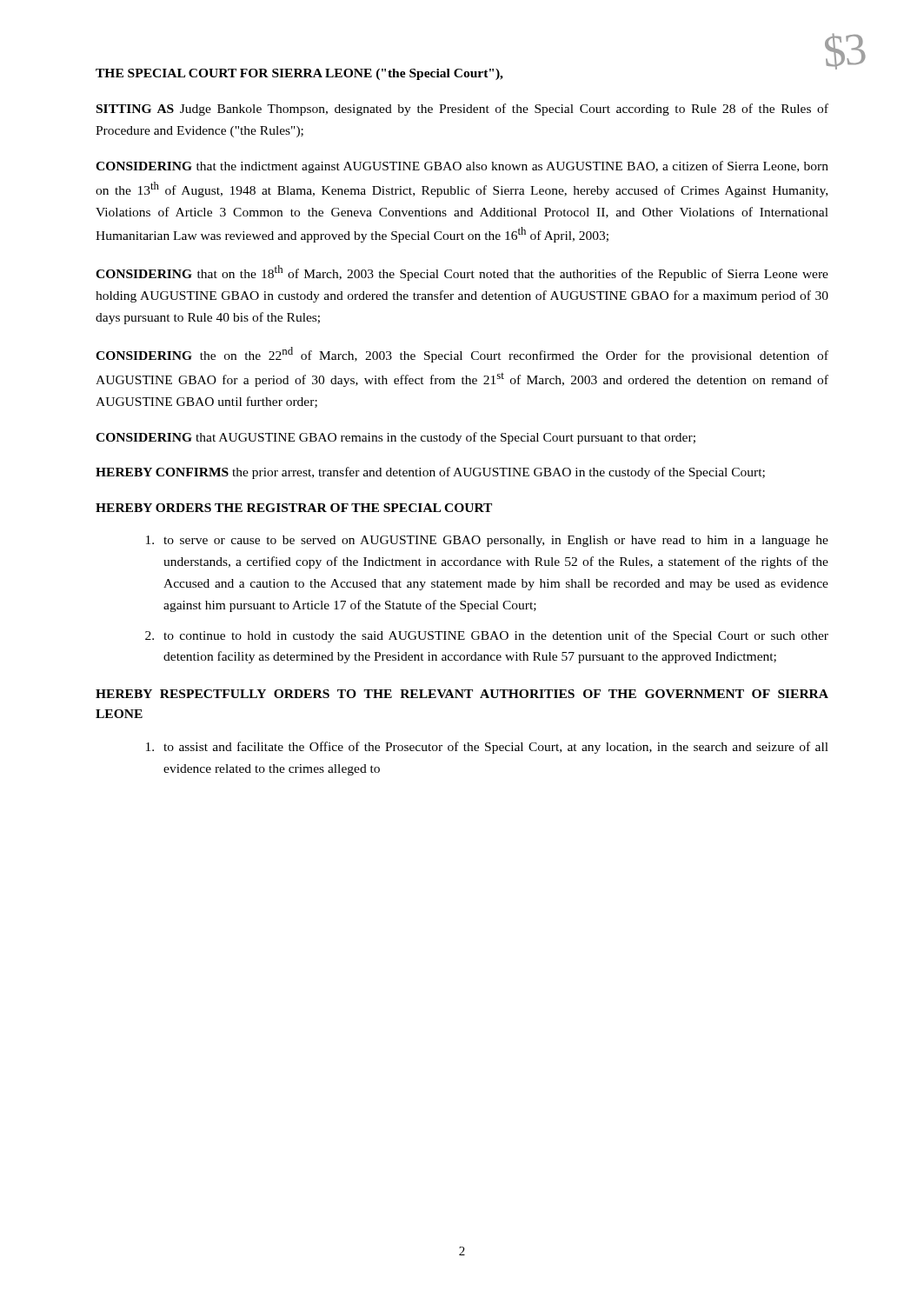Find the text block that says "HEREBY CONFIRMS the prior arrest, transfer and"
This screenshot has width=924, height=1304.
pos(431,472)
